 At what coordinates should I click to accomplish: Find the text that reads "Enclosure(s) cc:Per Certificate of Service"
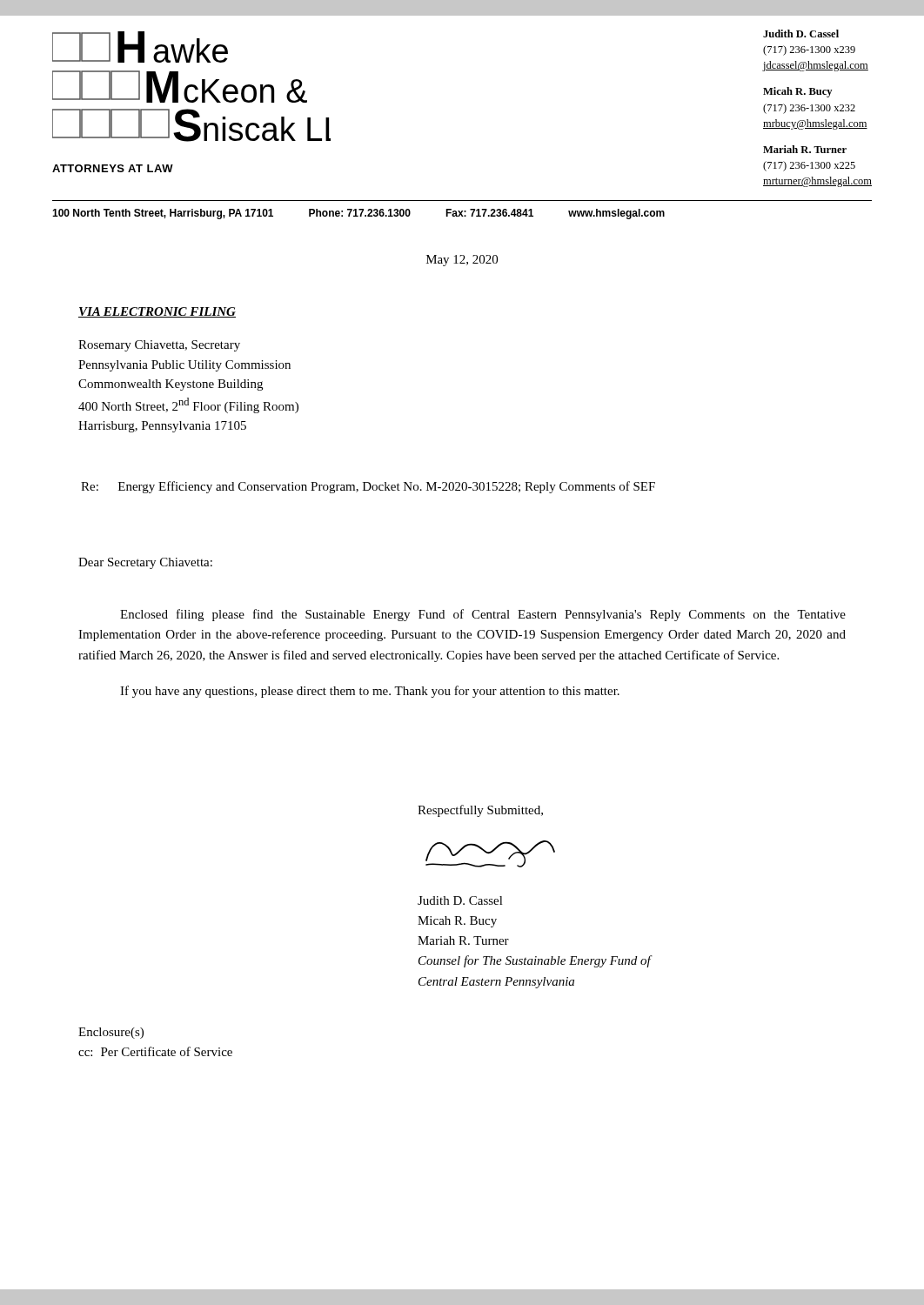pyautogui.click(x=156, y=1042)
